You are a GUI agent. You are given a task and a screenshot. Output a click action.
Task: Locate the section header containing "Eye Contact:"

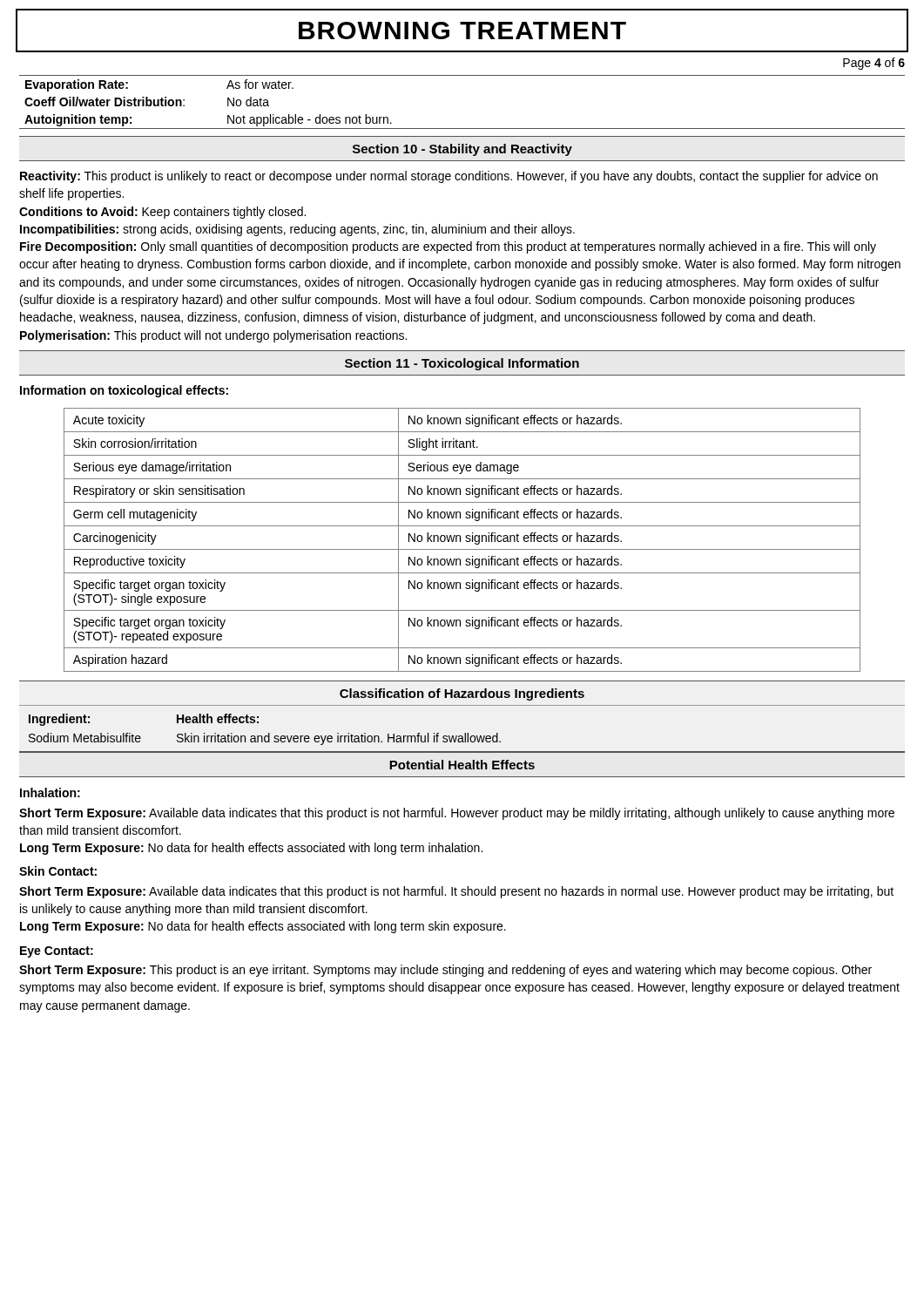56,950
